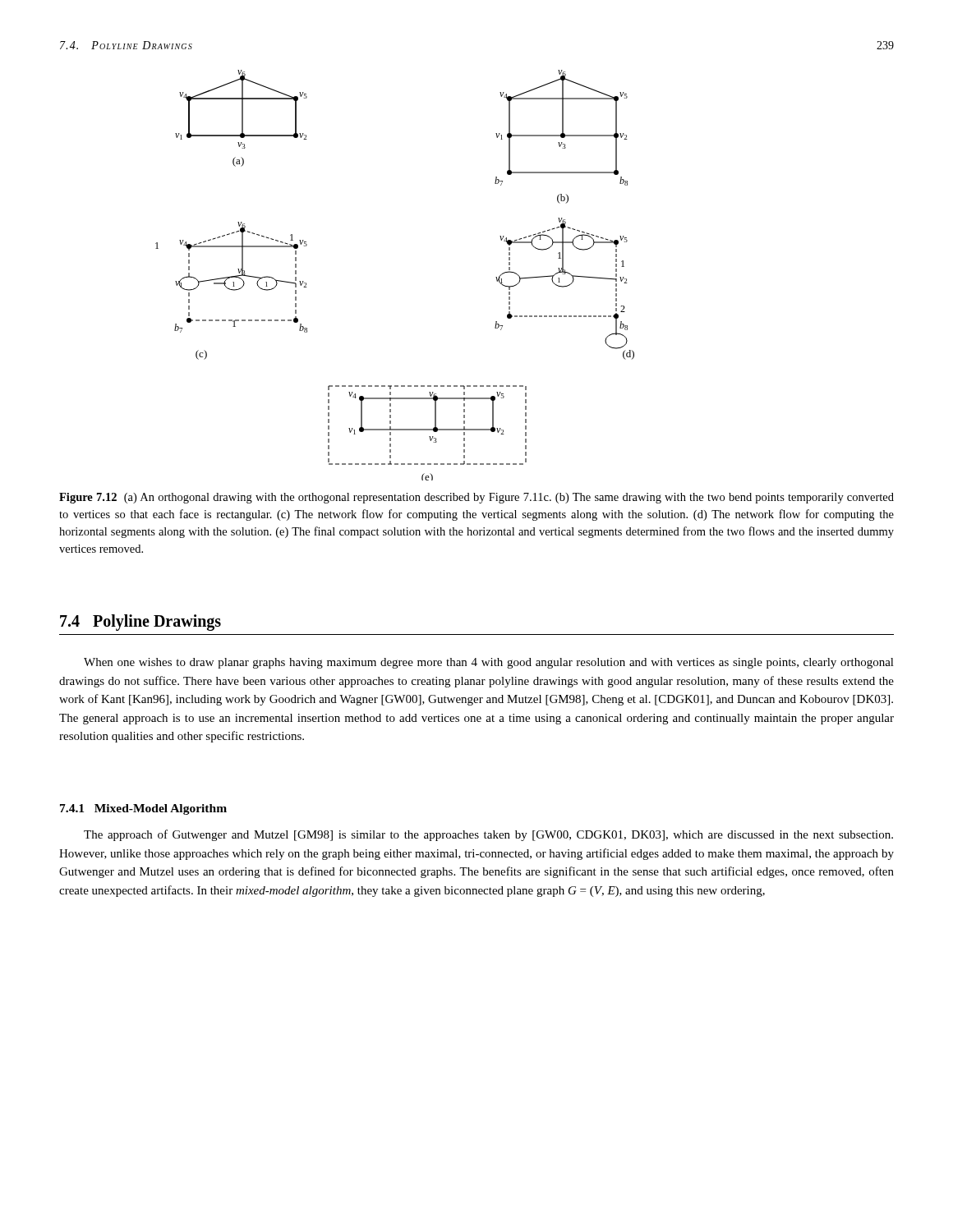Select a illustration
The image size is (953, 1232).
click(x=476, y=271)
